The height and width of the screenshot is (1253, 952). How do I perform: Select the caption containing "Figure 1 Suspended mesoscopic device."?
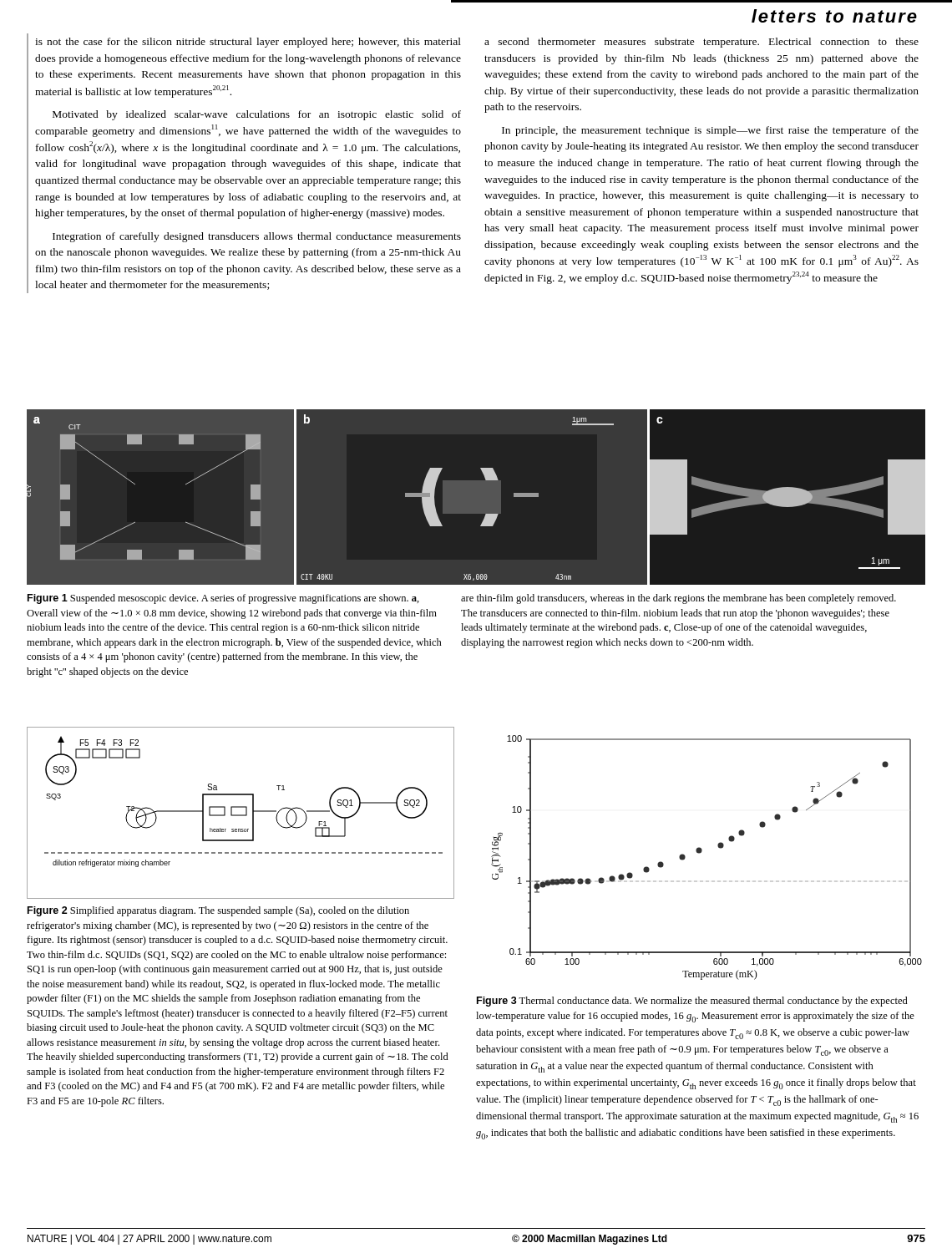[x=234, y=635]
